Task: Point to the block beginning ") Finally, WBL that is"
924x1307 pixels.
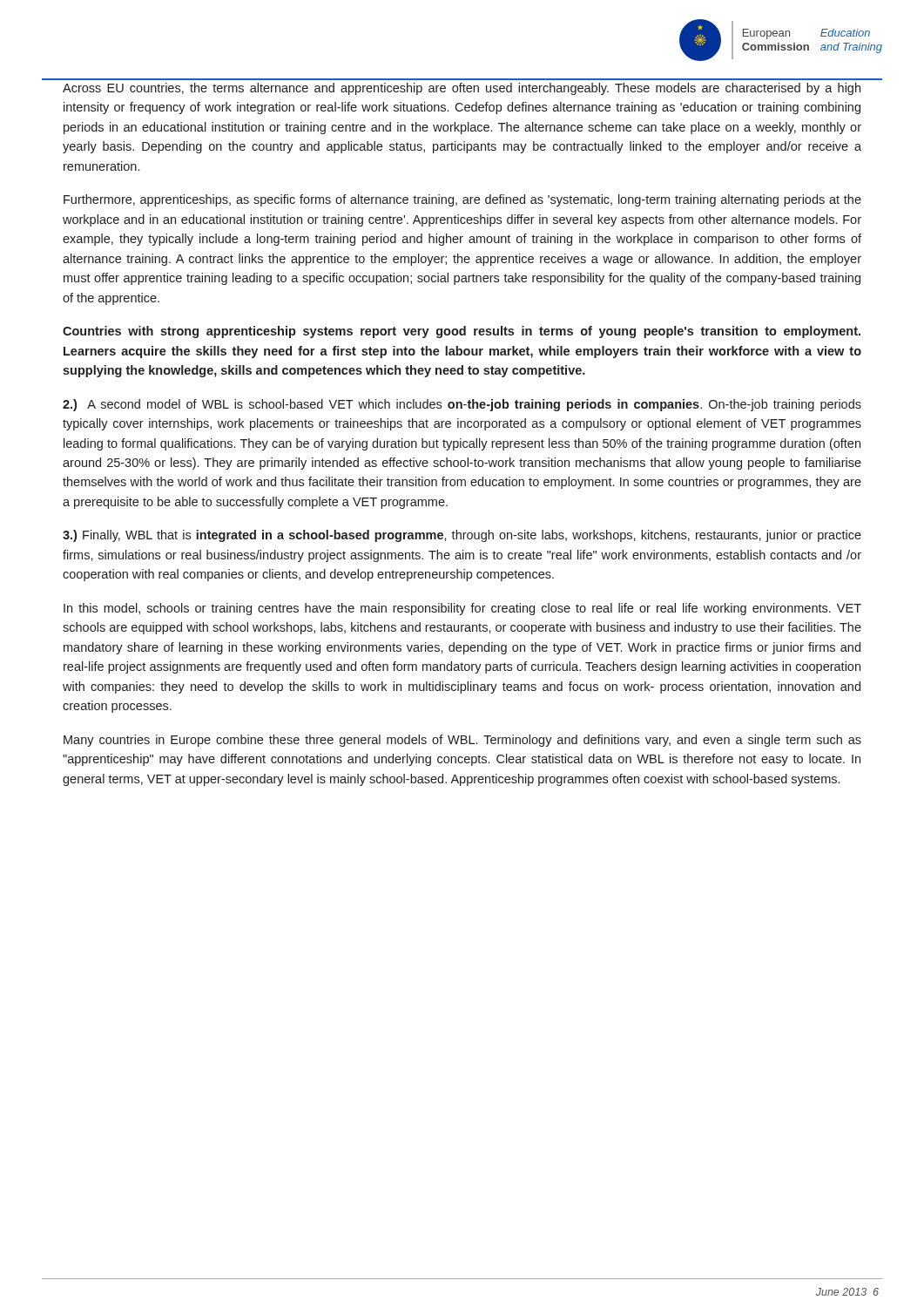Action: pyautogui.click(x=462, y=555)
